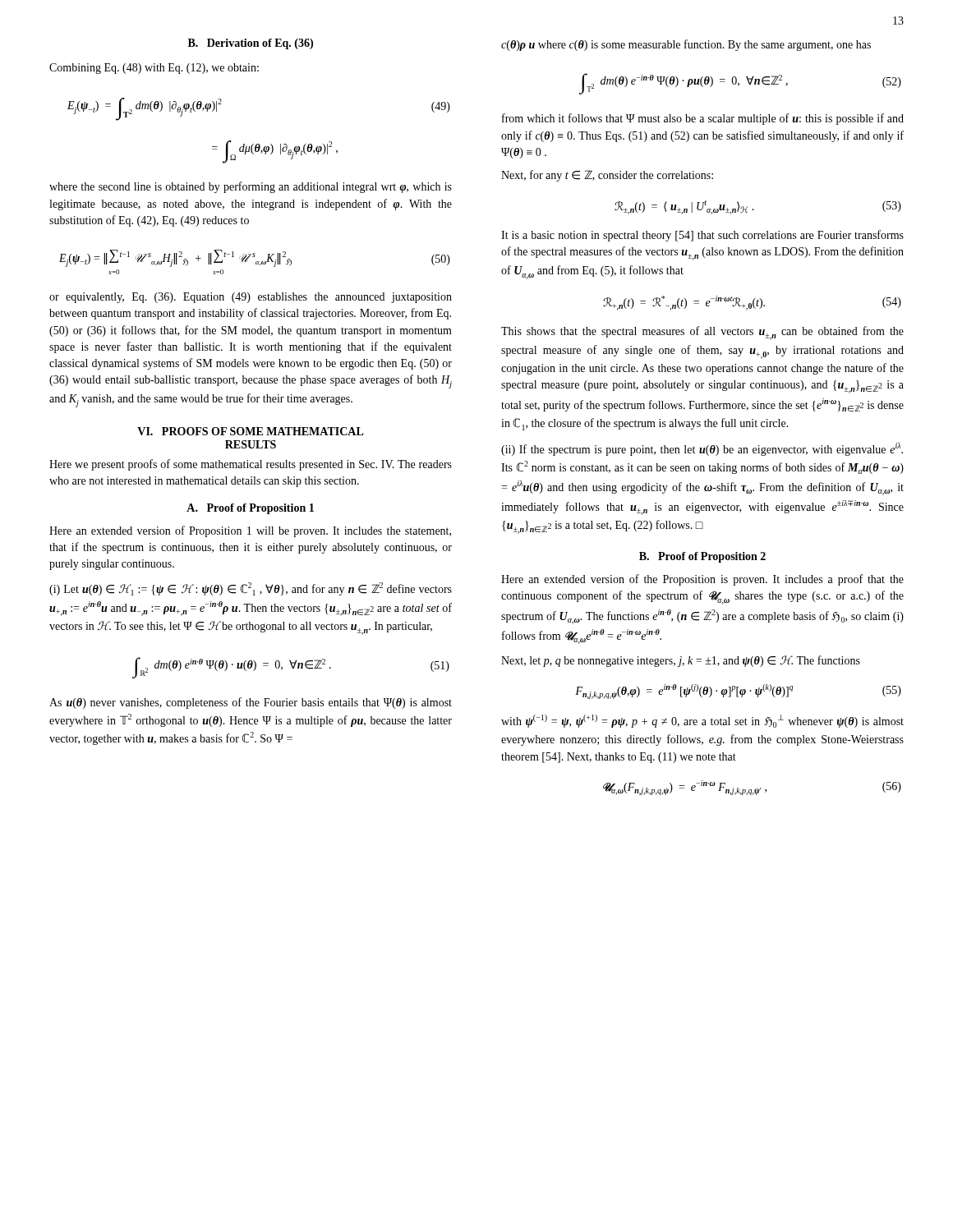Find the text block with the text "Here an extended version of Proposition 1 will"
Screen dimensions: 1232x953
point(251,547)
